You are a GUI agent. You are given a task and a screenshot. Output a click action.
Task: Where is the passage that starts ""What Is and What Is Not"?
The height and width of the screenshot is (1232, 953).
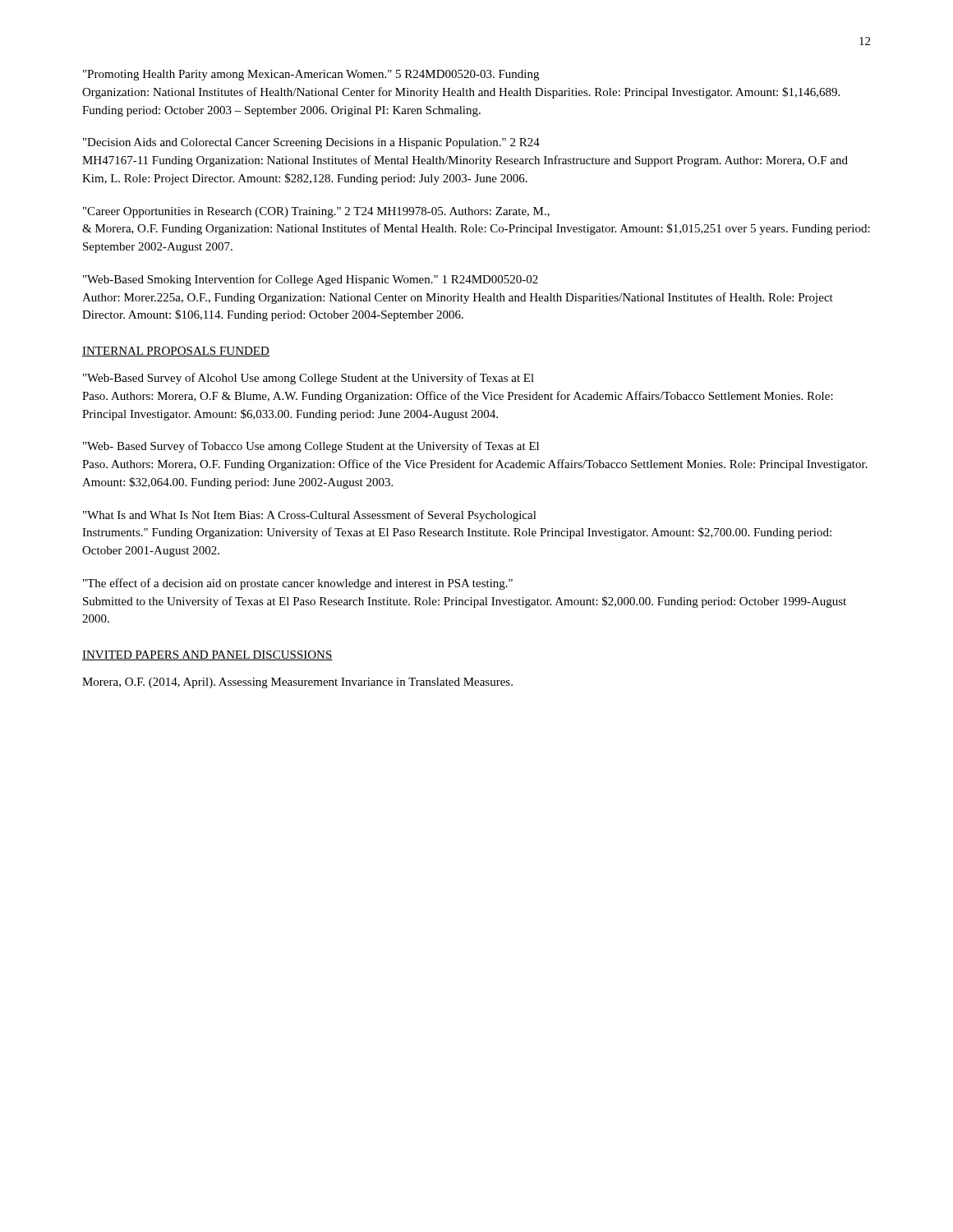pos(476,533)
